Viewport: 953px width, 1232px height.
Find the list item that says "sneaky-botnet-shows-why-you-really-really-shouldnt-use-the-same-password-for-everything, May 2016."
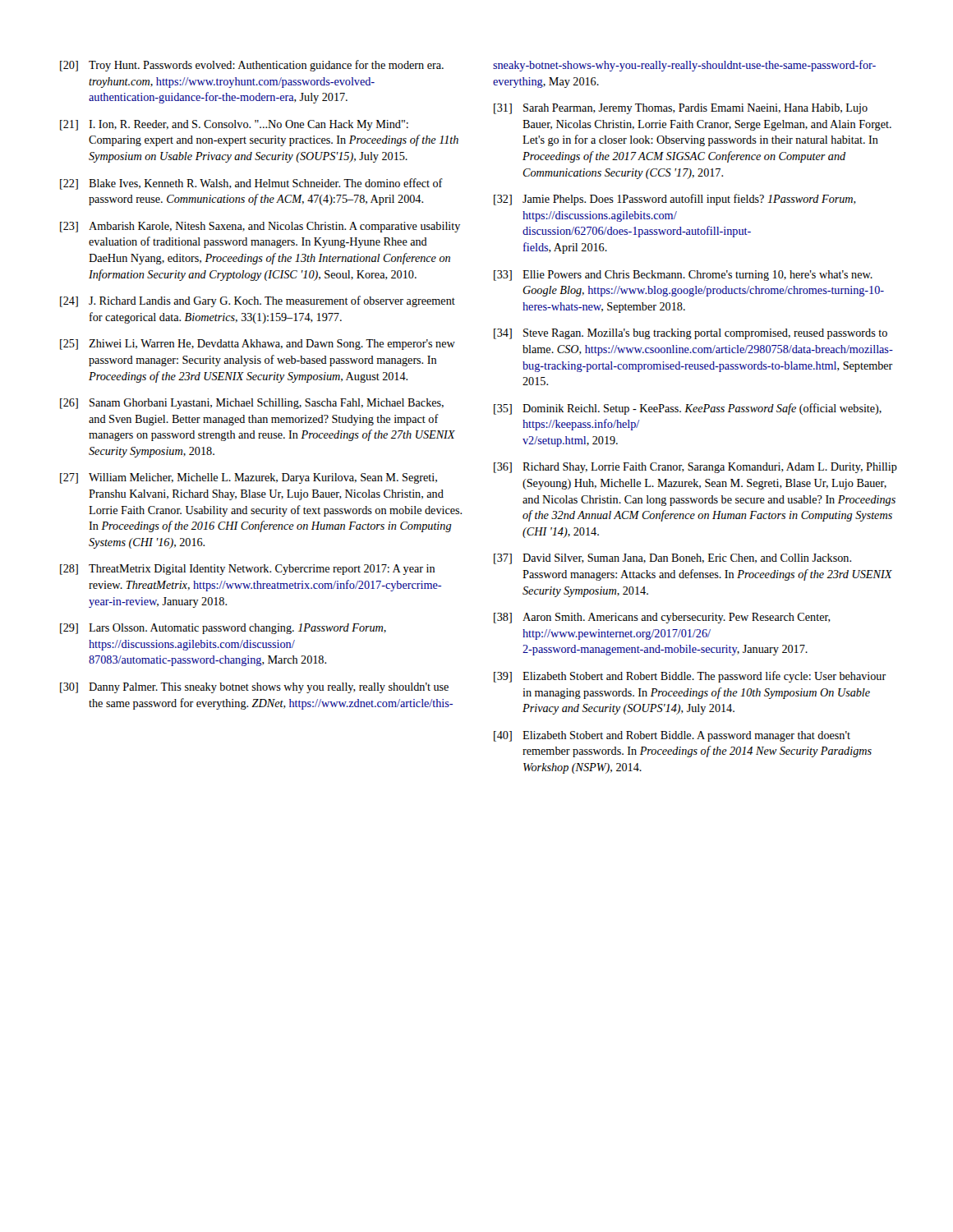tap(695, 74)
